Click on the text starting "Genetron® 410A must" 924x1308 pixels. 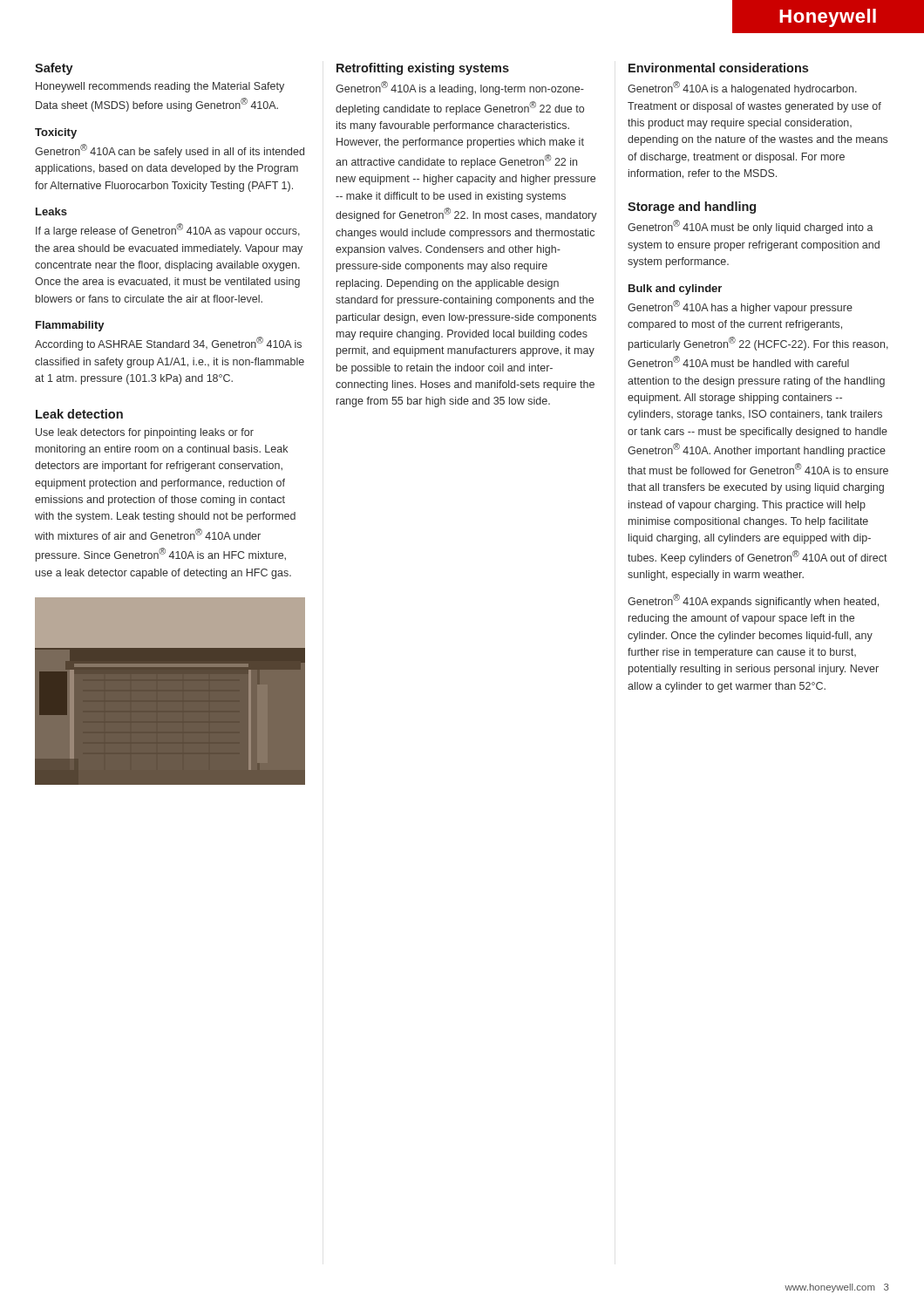754,244
